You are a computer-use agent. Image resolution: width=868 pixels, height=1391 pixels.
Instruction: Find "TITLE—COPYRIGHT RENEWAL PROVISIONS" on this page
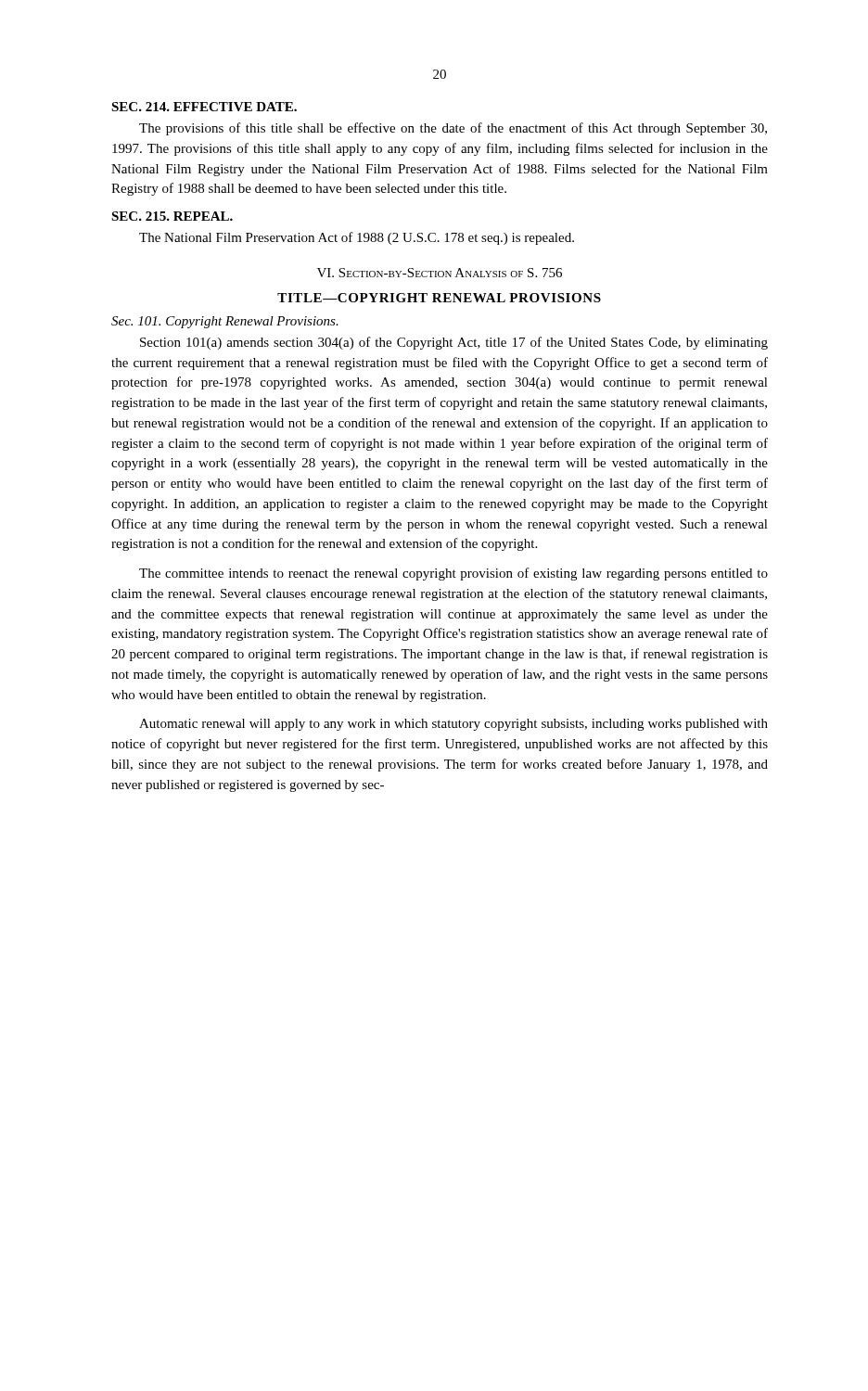click(x=440, y=297)
